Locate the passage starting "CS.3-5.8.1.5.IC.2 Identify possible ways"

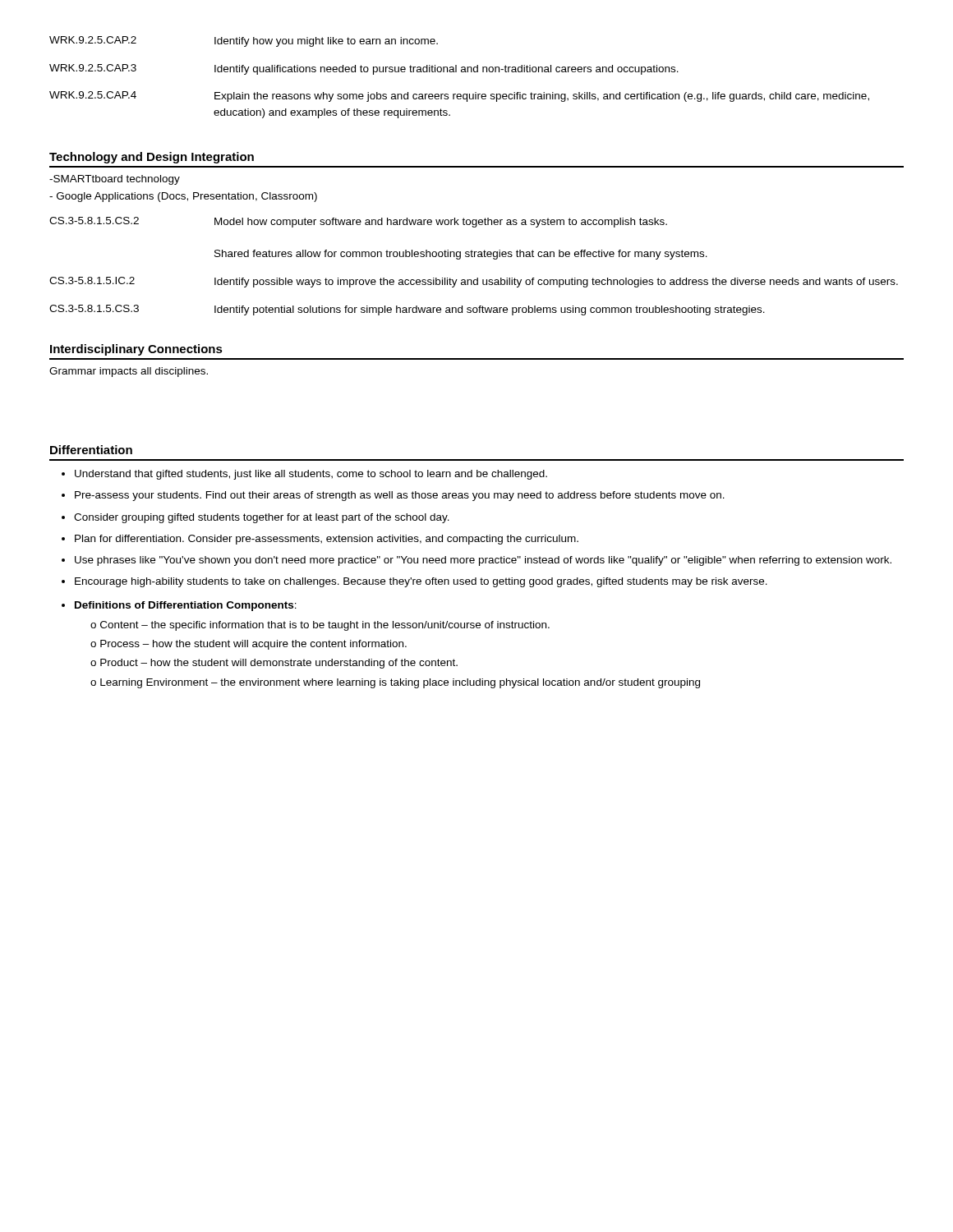[476, 282]
